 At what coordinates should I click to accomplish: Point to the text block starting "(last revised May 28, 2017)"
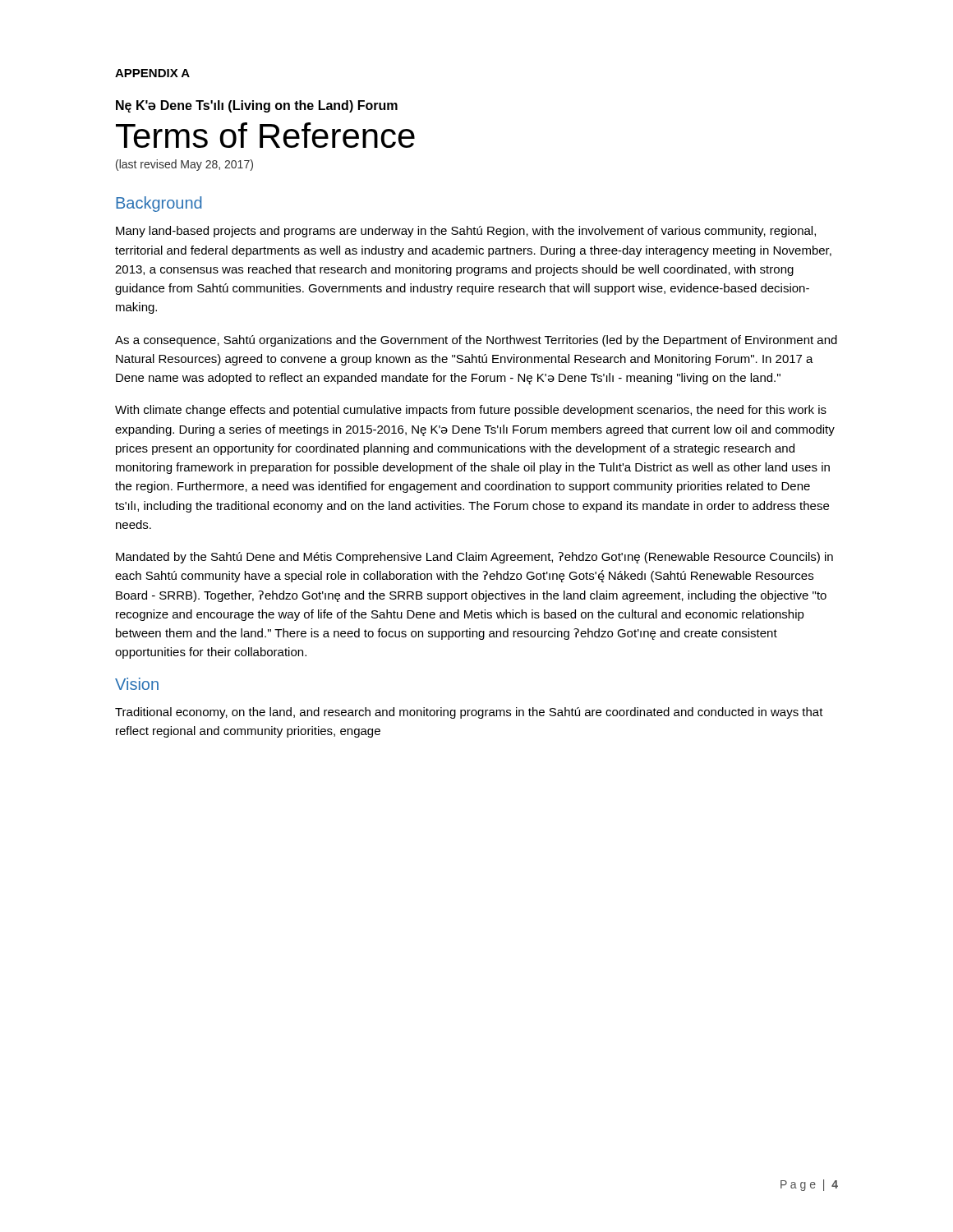click(184, 165)
